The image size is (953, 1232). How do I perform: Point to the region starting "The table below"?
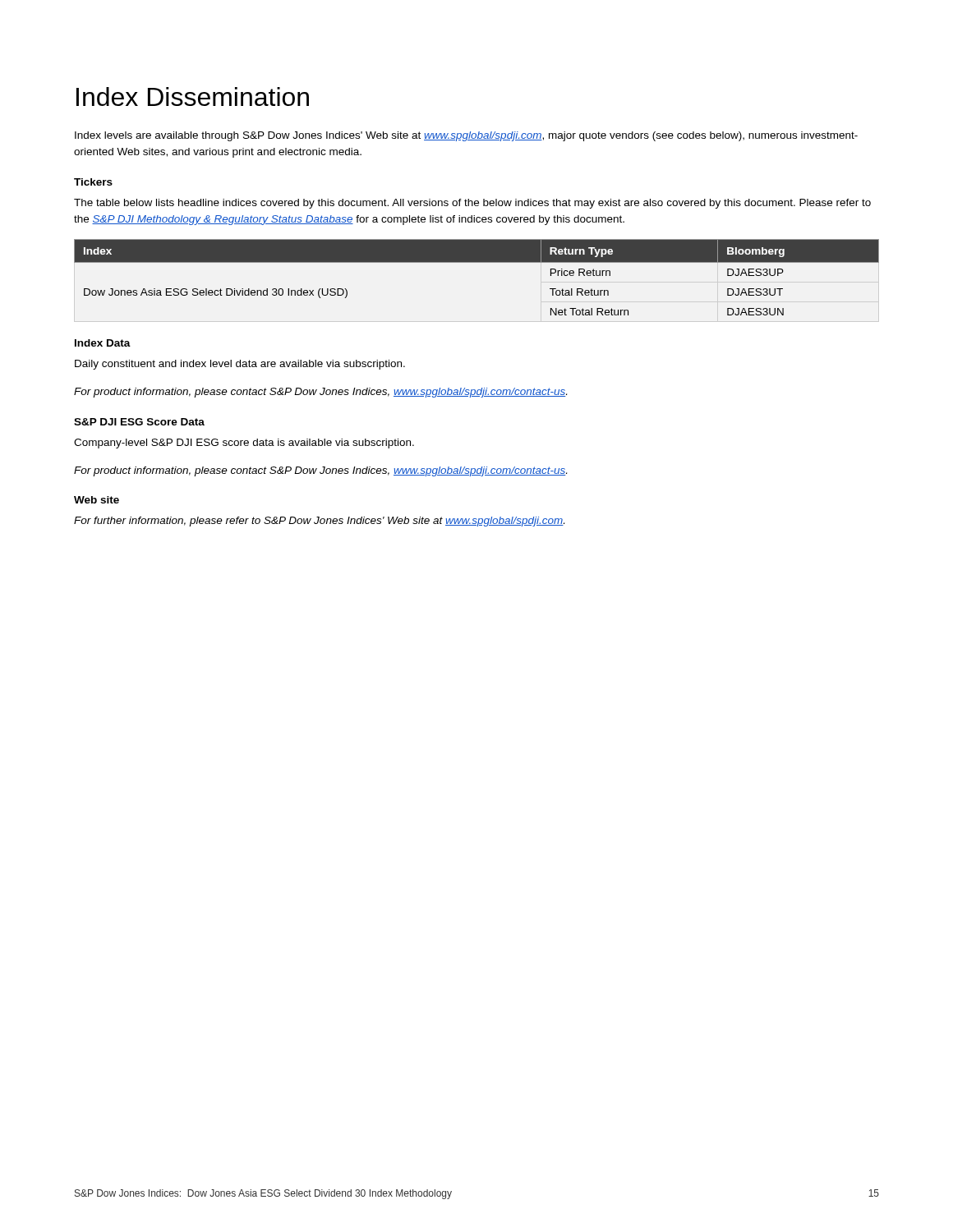click(472, 210)
